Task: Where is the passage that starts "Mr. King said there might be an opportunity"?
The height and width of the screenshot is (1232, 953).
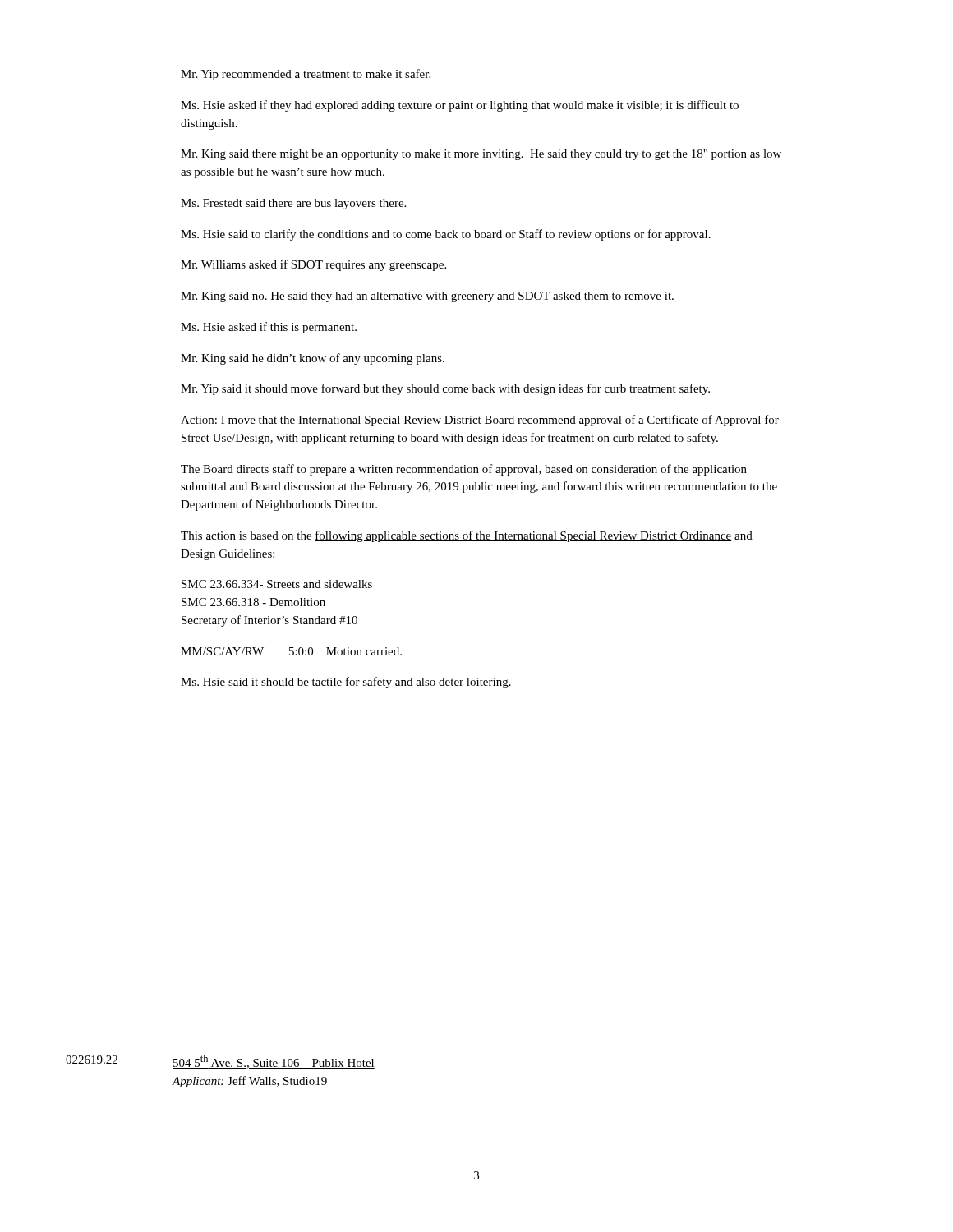Action: click(x=481, y=163)
